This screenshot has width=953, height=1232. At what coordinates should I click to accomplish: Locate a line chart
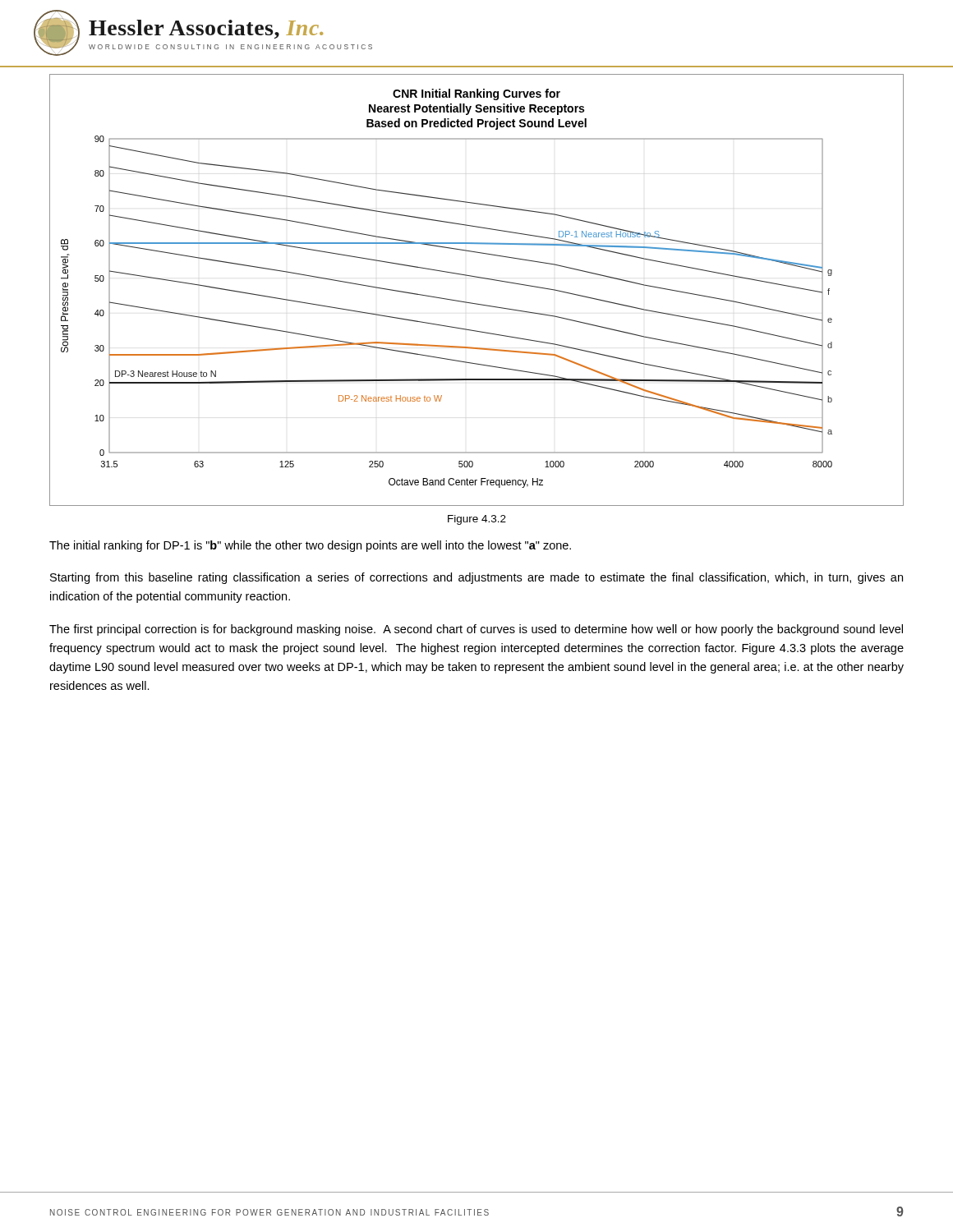[x=476, y=290]
